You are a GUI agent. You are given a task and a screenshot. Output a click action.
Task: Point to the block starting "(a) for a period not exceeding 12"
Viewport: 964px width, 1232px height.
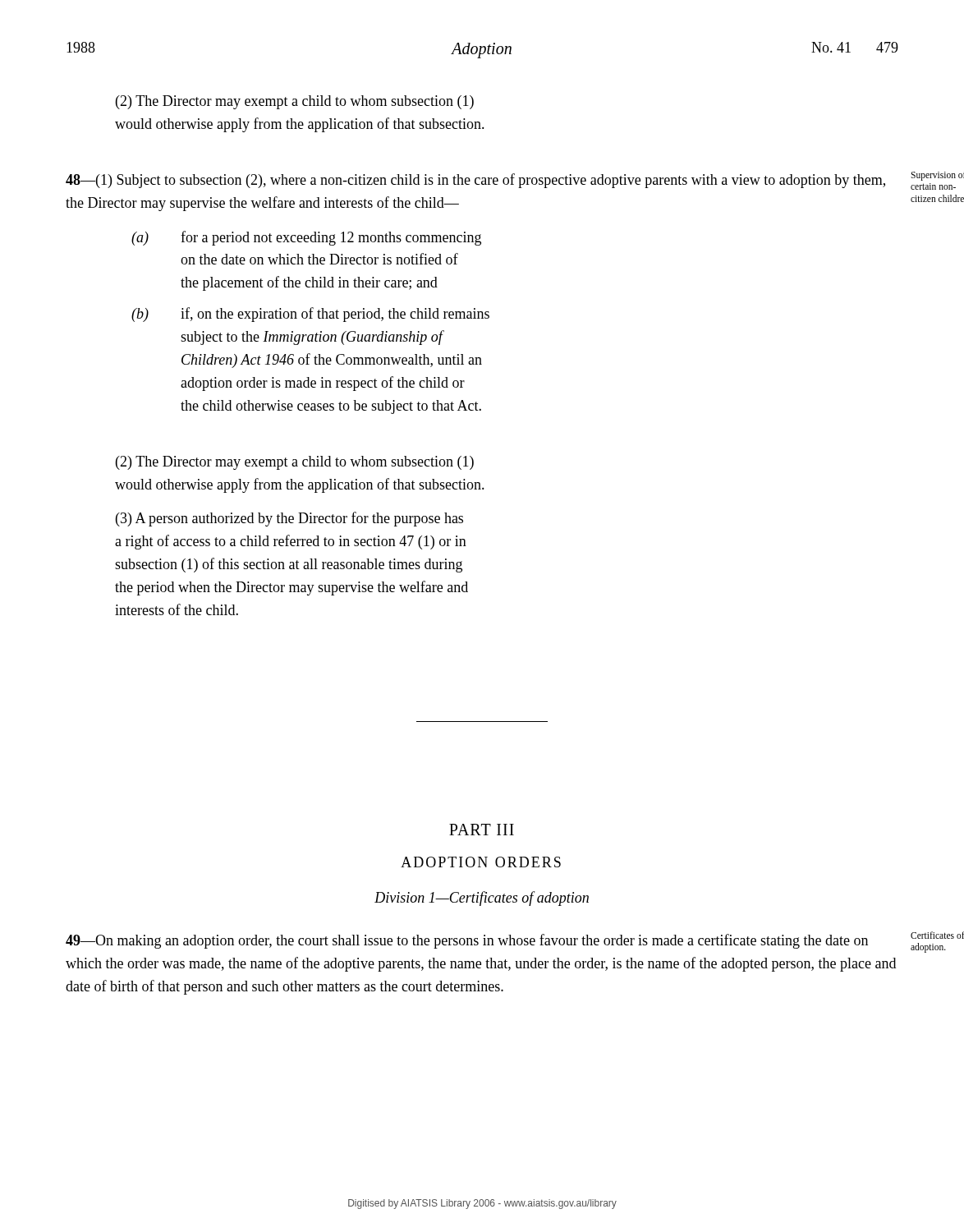coord(306,238)
